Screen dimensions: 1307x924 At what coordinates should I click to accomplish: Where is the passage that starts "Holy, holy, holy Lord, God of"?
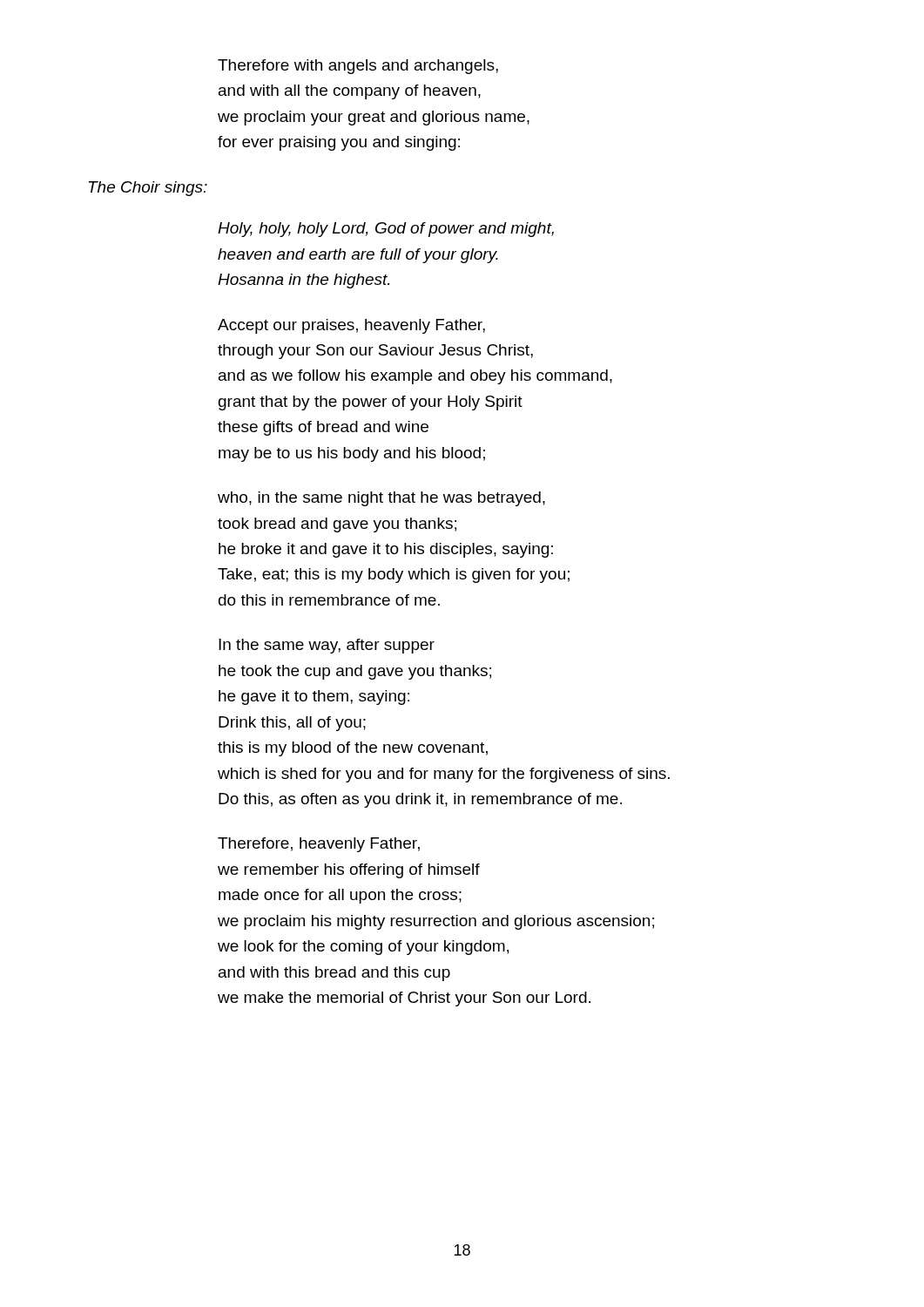tap(387, 254)
